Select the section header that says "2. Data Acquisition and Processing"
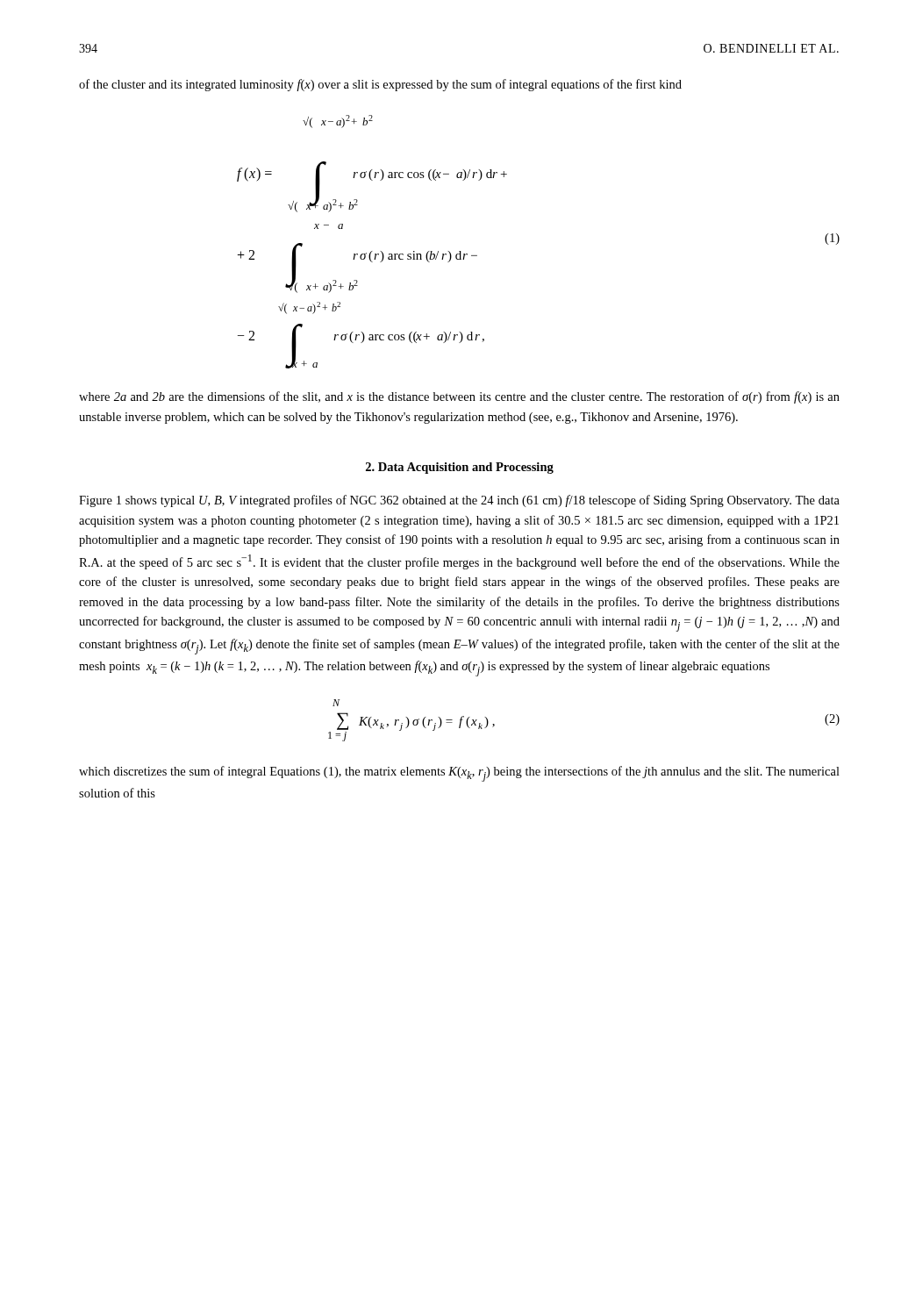 [459, 467]
